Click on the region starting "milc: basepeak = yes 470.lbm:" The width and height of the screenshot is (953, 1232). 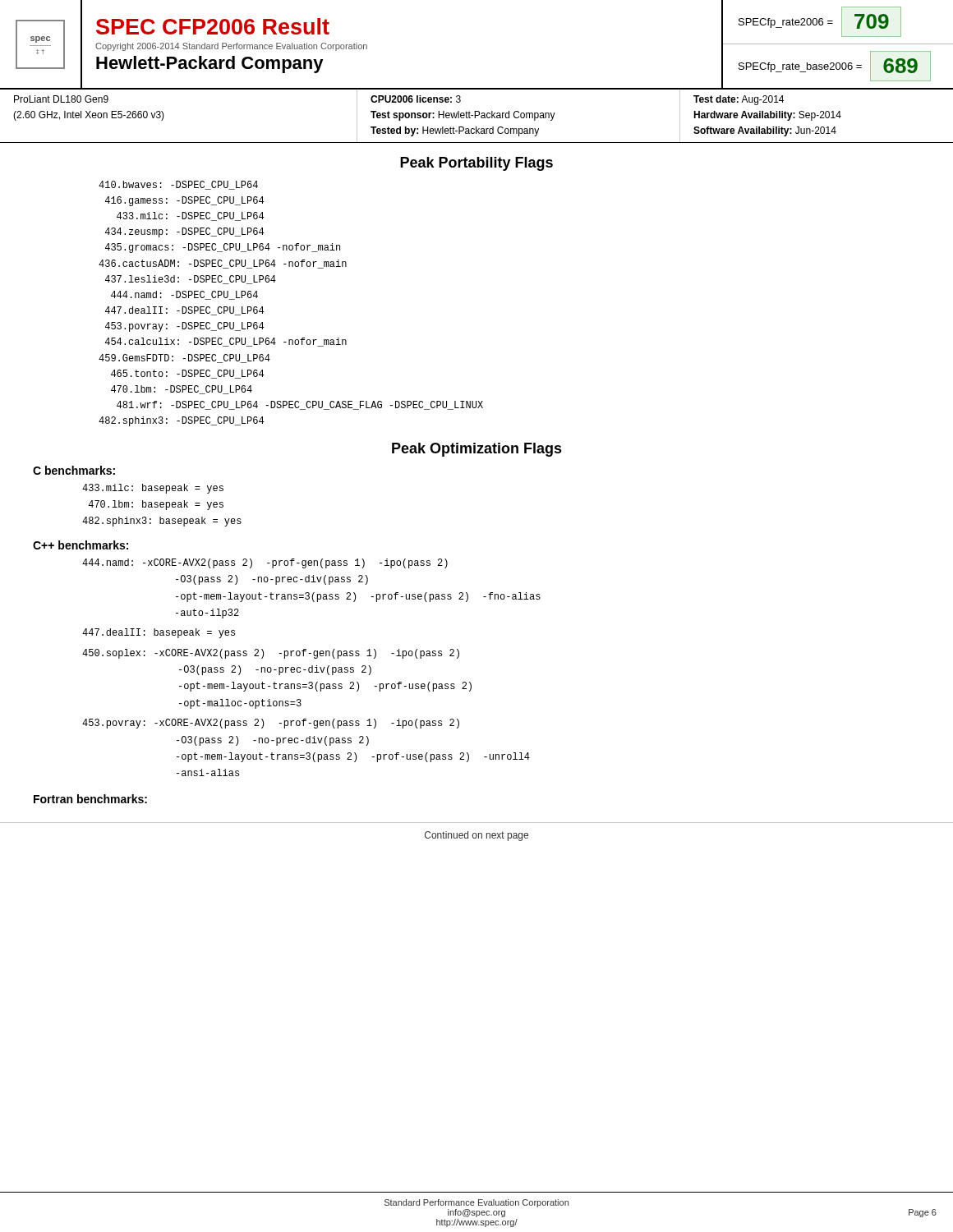pyautogui.click(x=162, y=505)
